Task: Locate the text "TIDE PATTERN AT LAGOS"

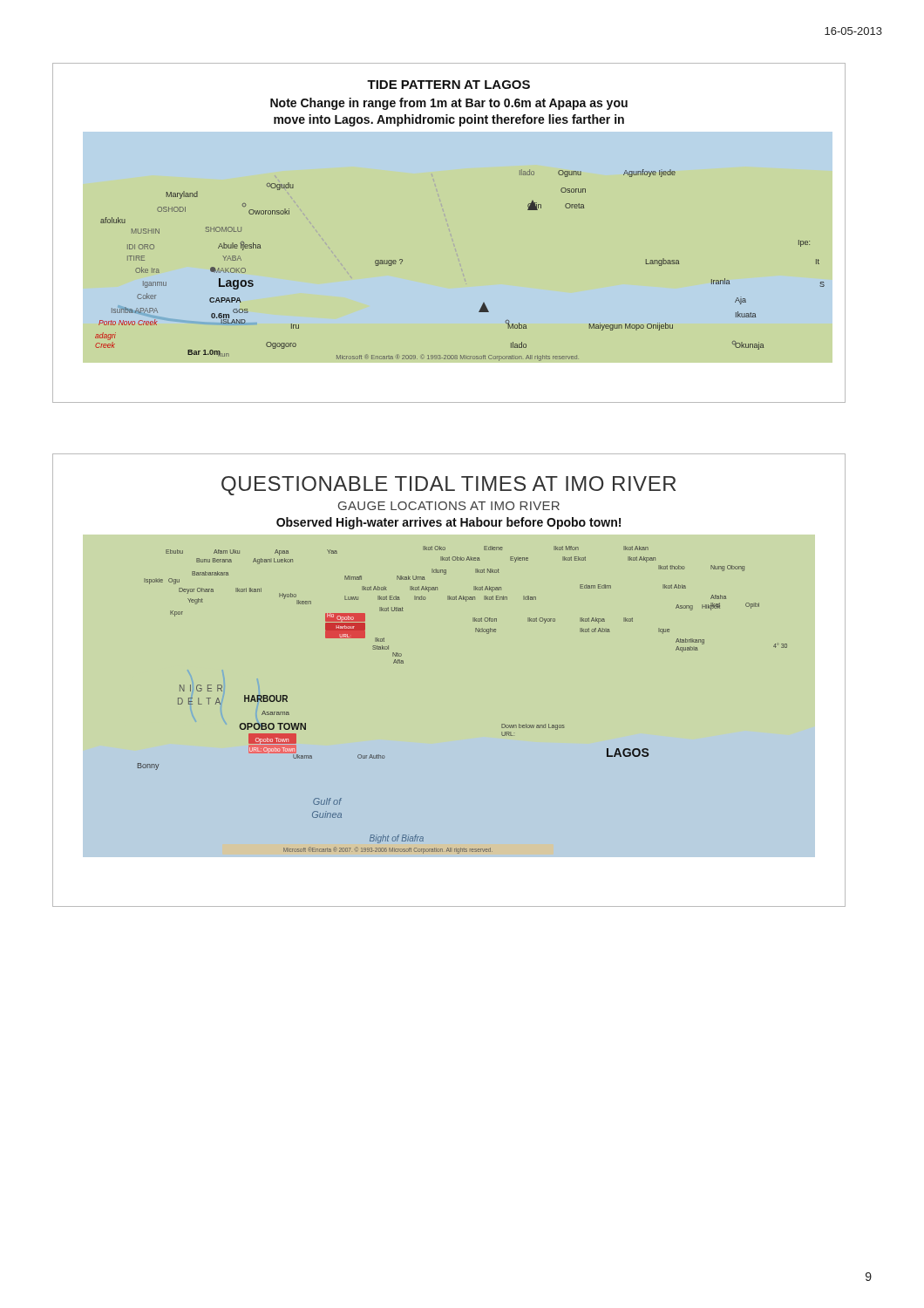Action: pyautogui.click(x=449, y=84)
